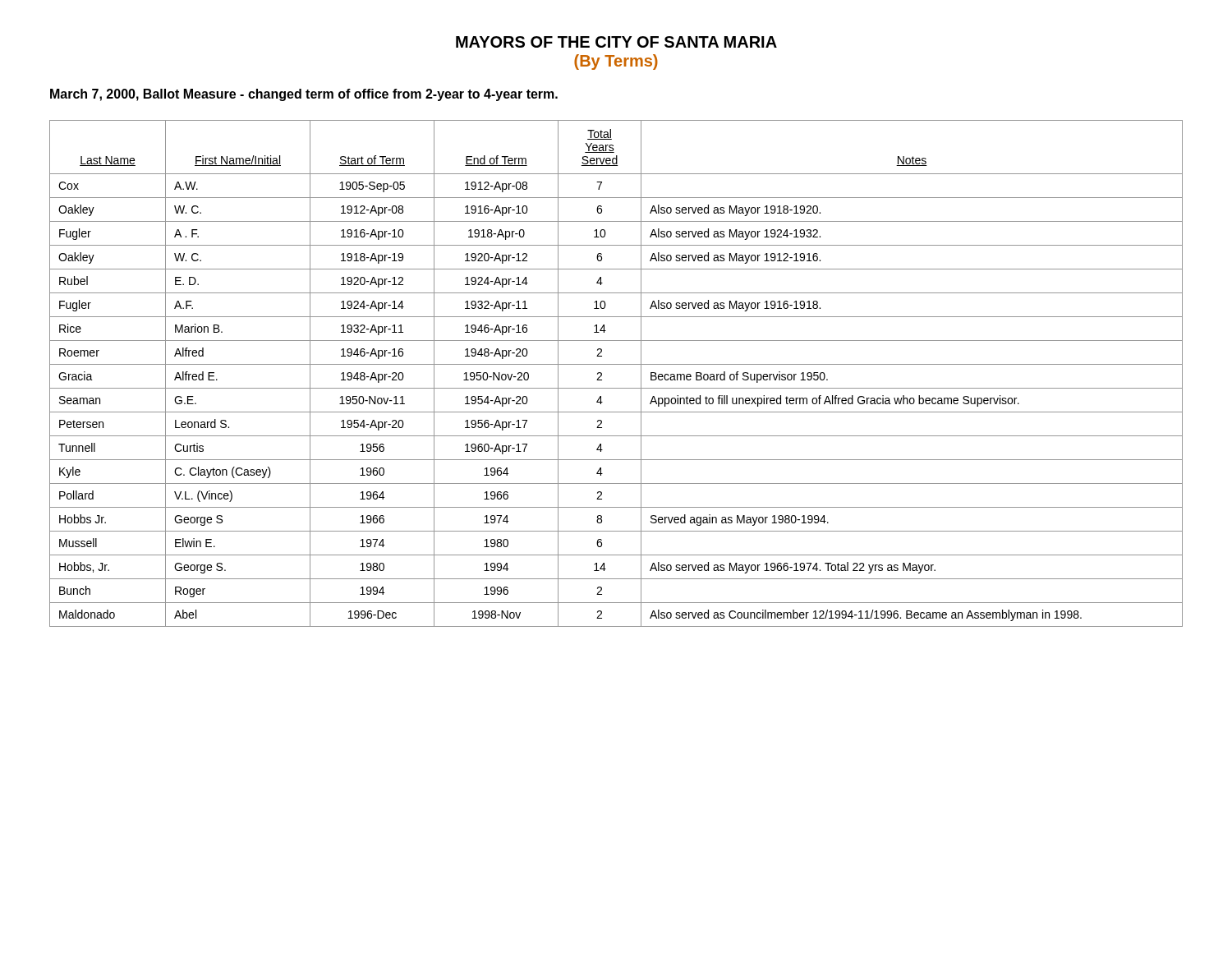Select a table
The height and width of the screenshot is (953, 1232).
616,373
